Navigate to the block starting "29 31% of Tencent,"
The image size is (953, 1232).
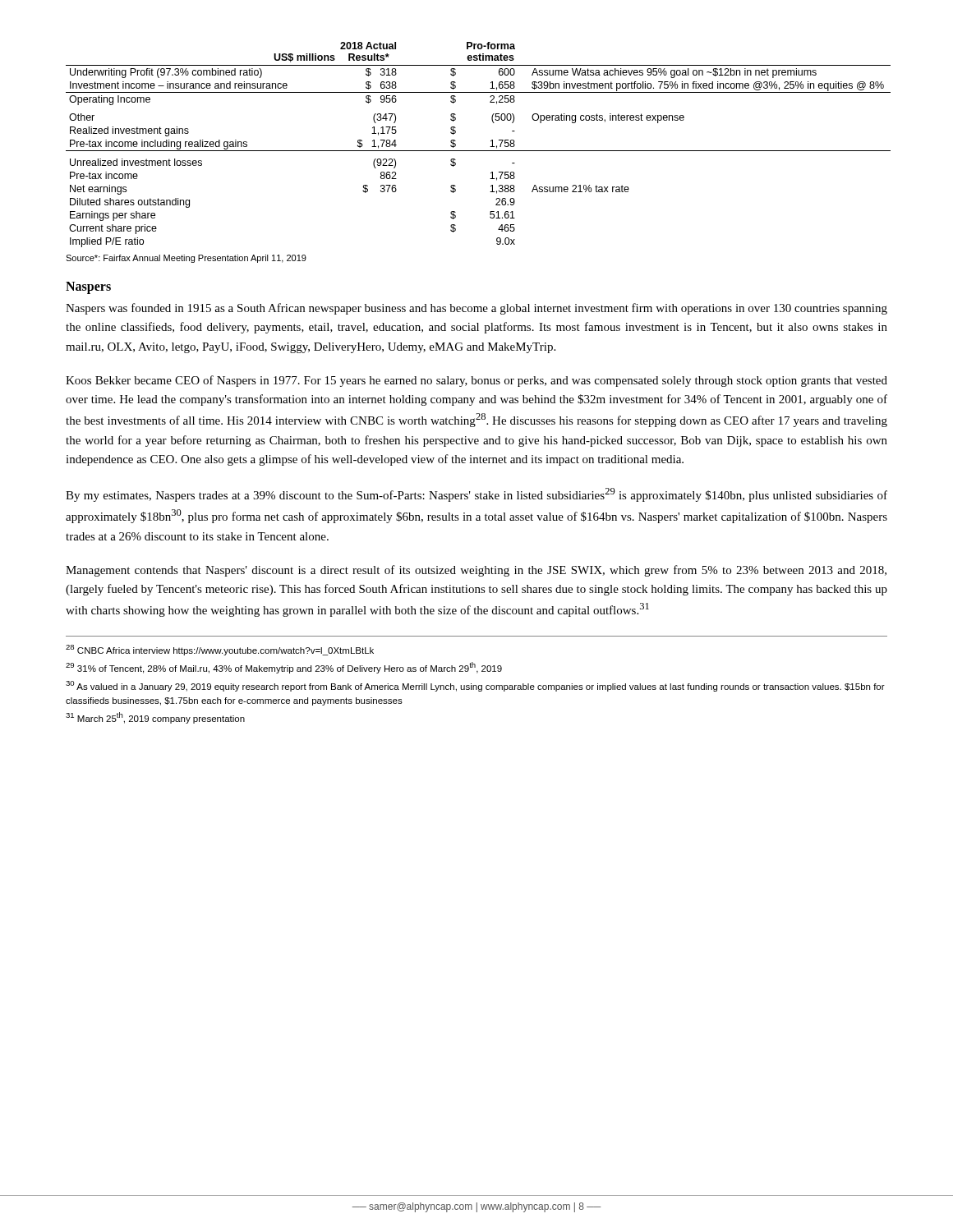(284, 667)
